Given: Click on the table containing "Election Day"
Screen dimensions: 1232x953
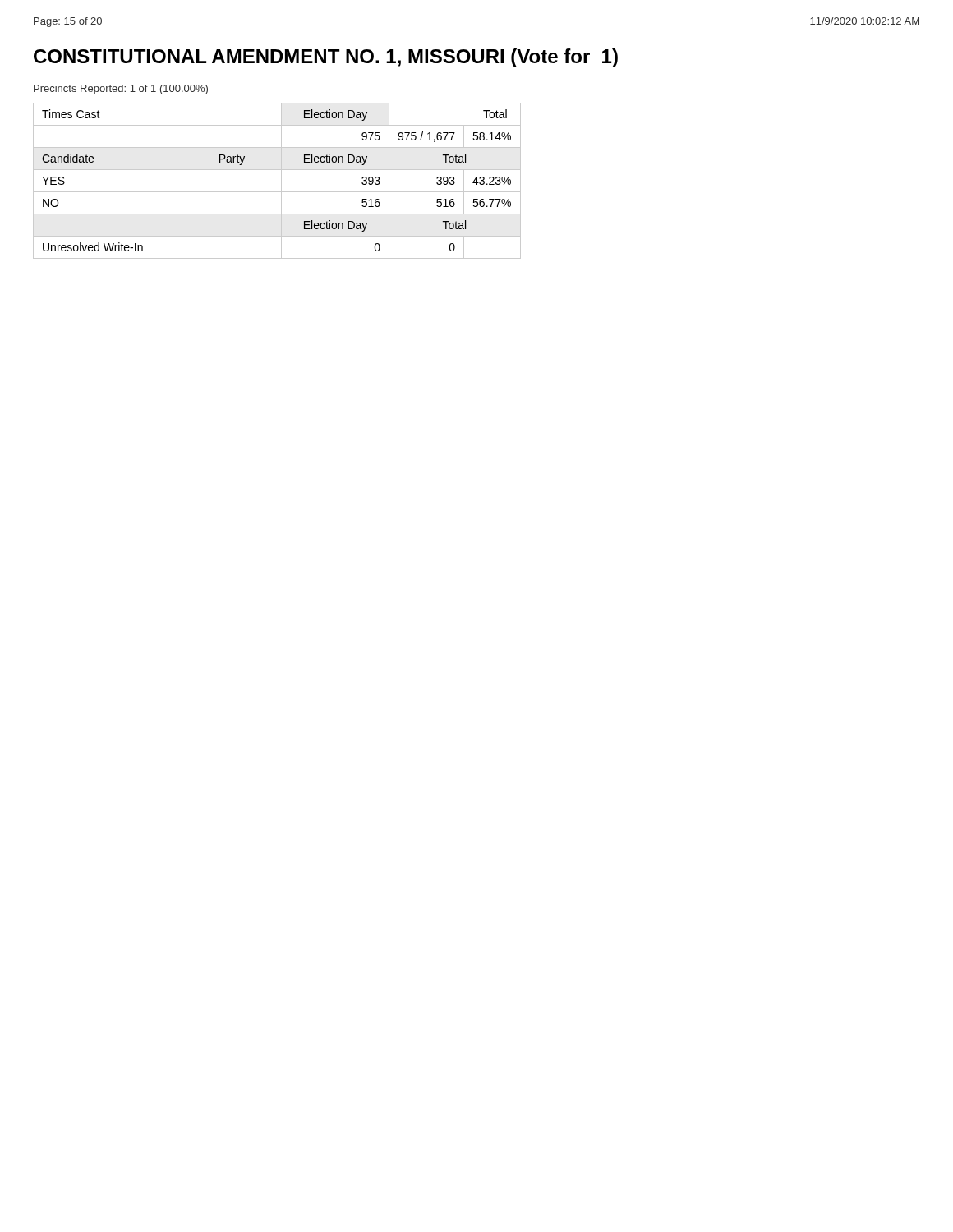Looking at the screenshot, I should click(x=277, y=181).
